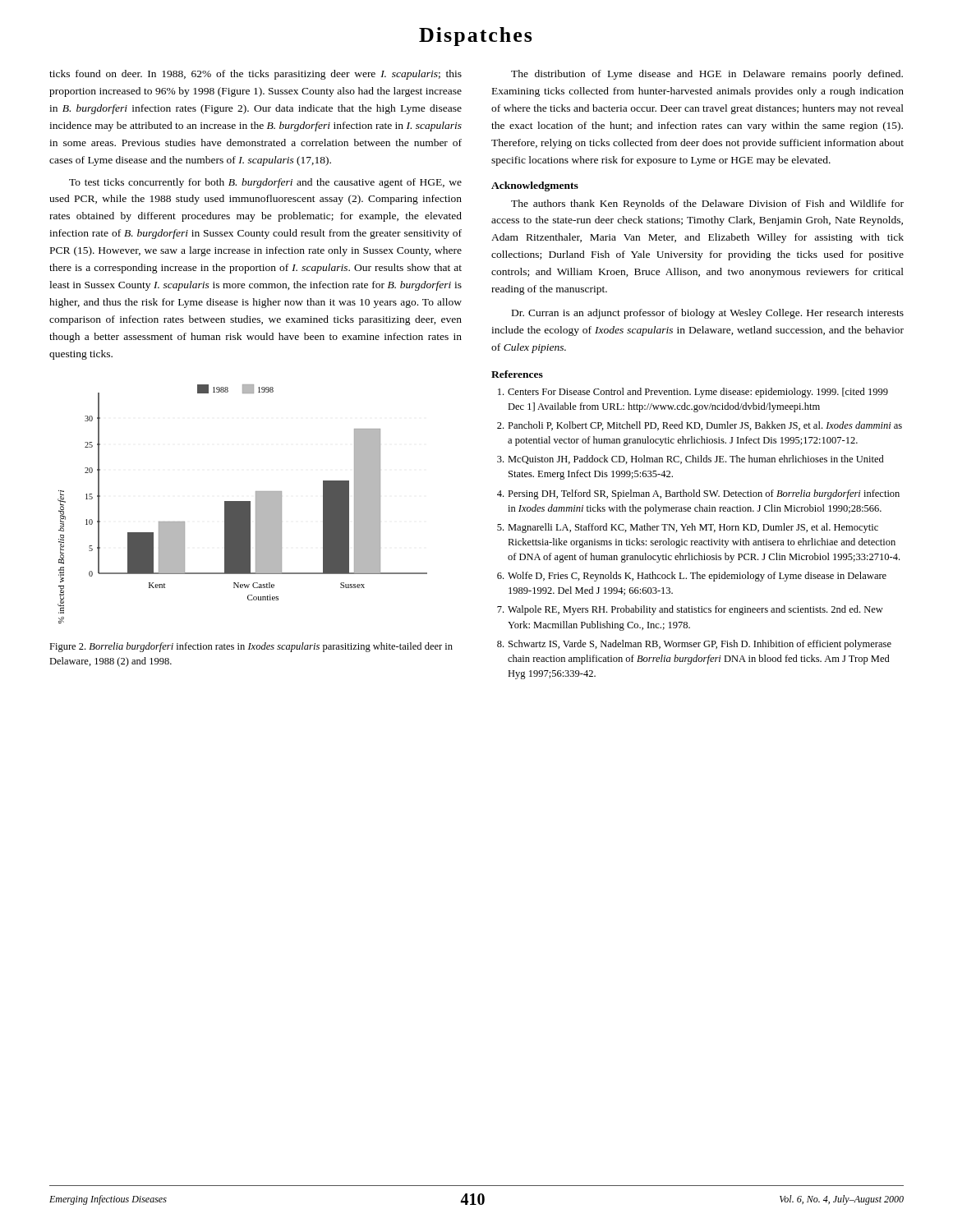953x1232 pixels.
Task: Select a caption
Action: tap(251, 654)
